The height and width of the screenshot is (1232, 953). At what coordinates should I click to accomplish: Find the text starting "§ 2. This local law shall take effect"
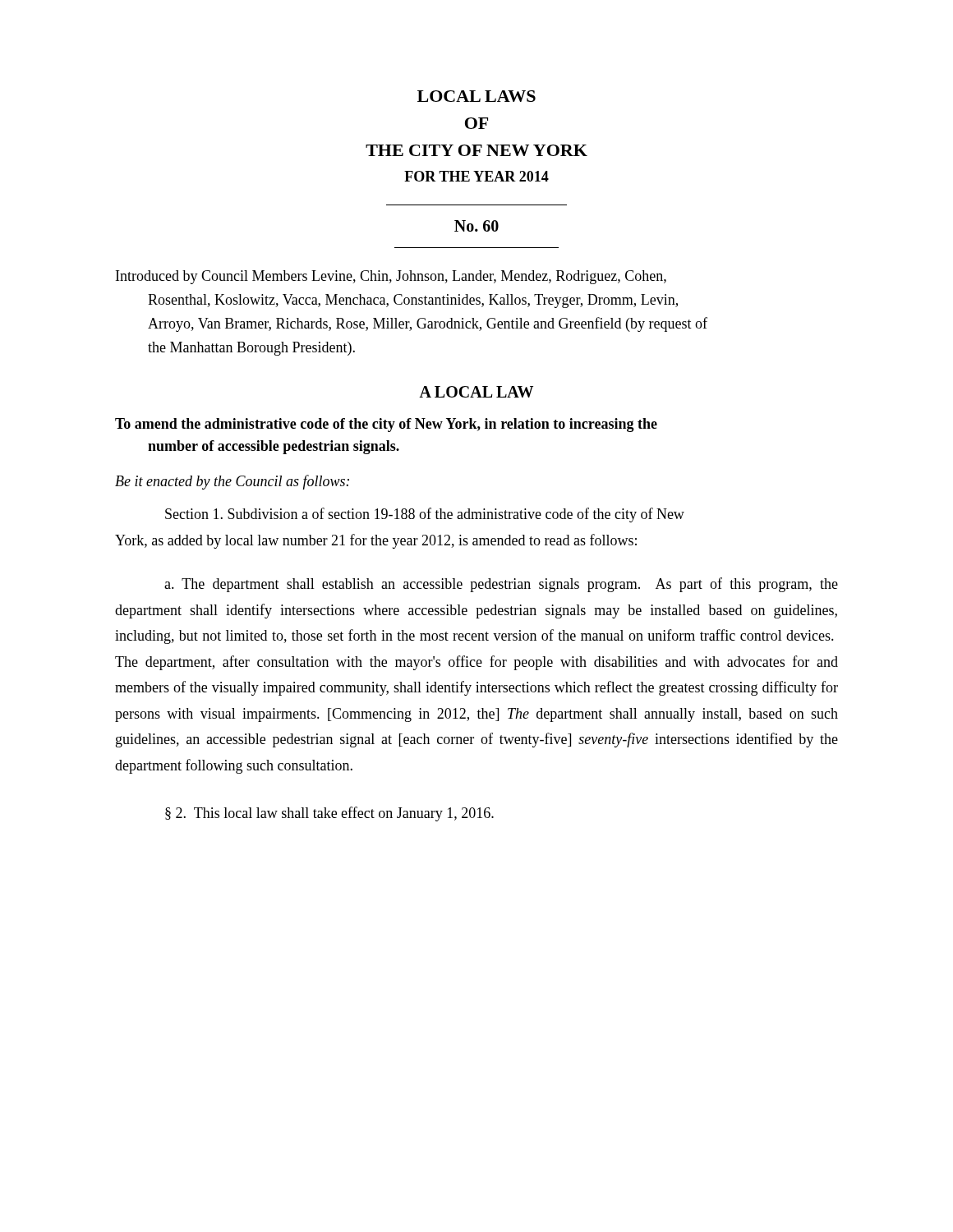pos(329,813)
